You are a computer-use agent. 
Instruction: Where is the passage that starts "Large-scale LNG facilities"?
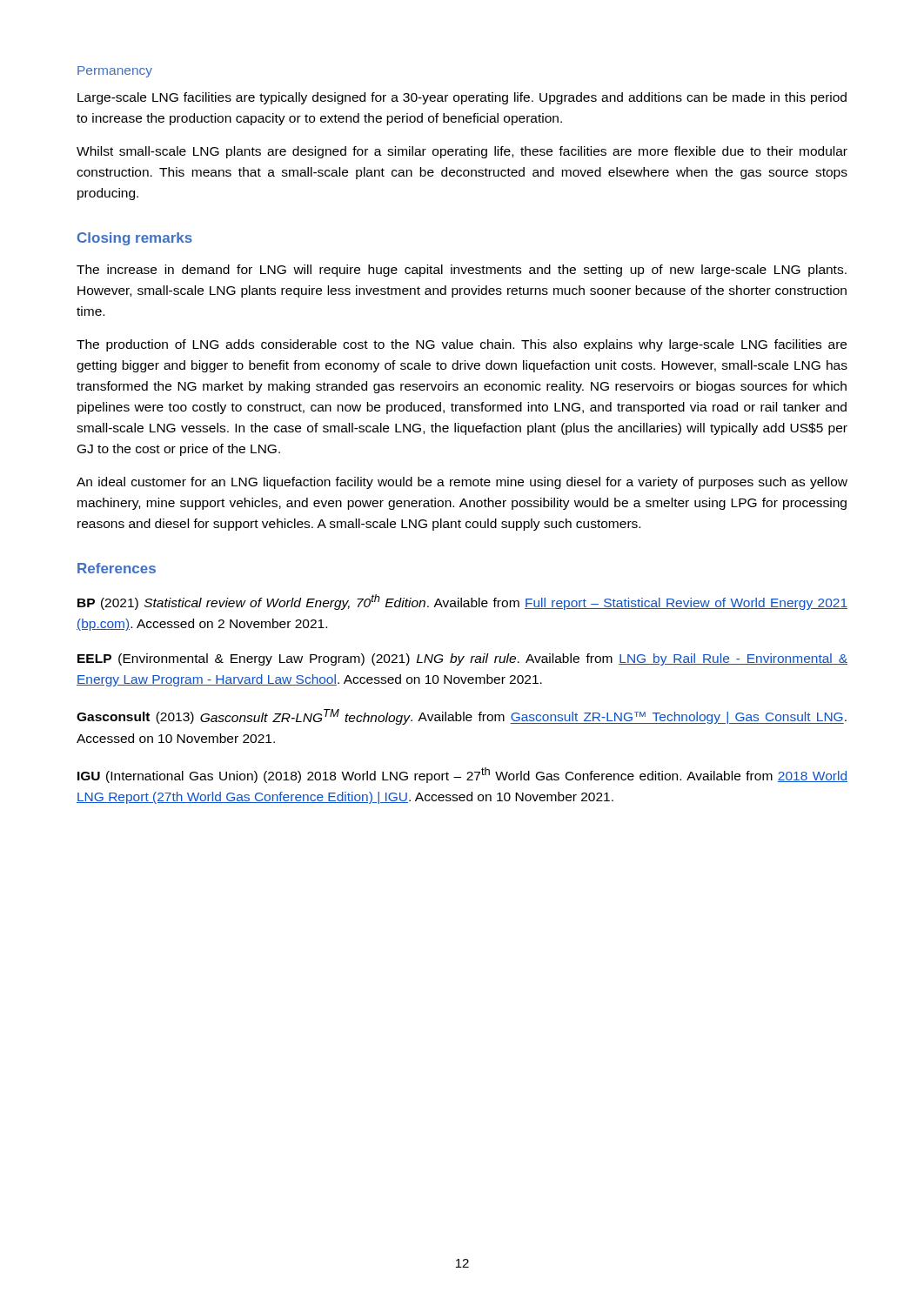(462, 108)
